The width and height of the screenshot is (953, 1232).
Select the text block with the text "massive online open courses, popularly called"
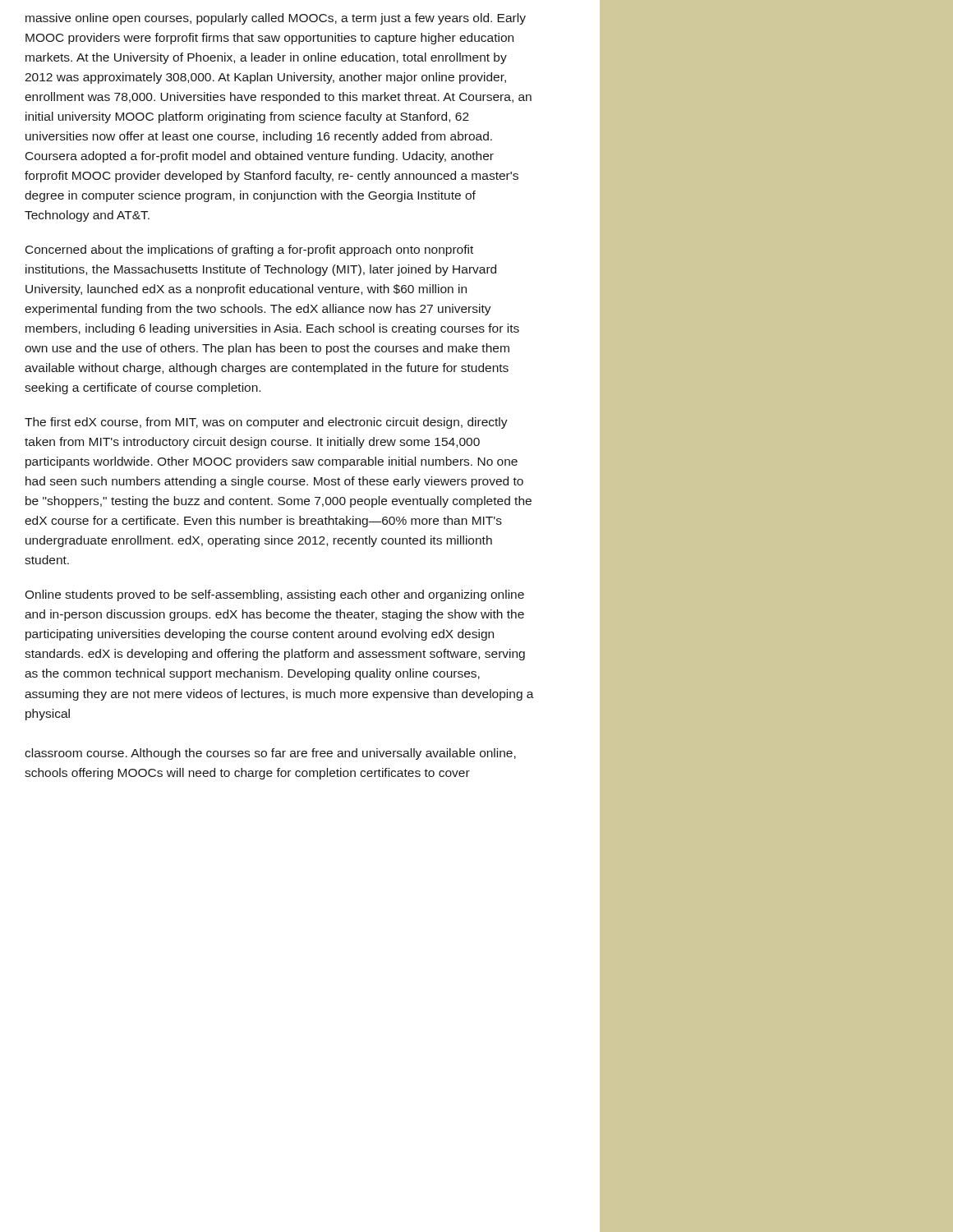coord(278,116)
